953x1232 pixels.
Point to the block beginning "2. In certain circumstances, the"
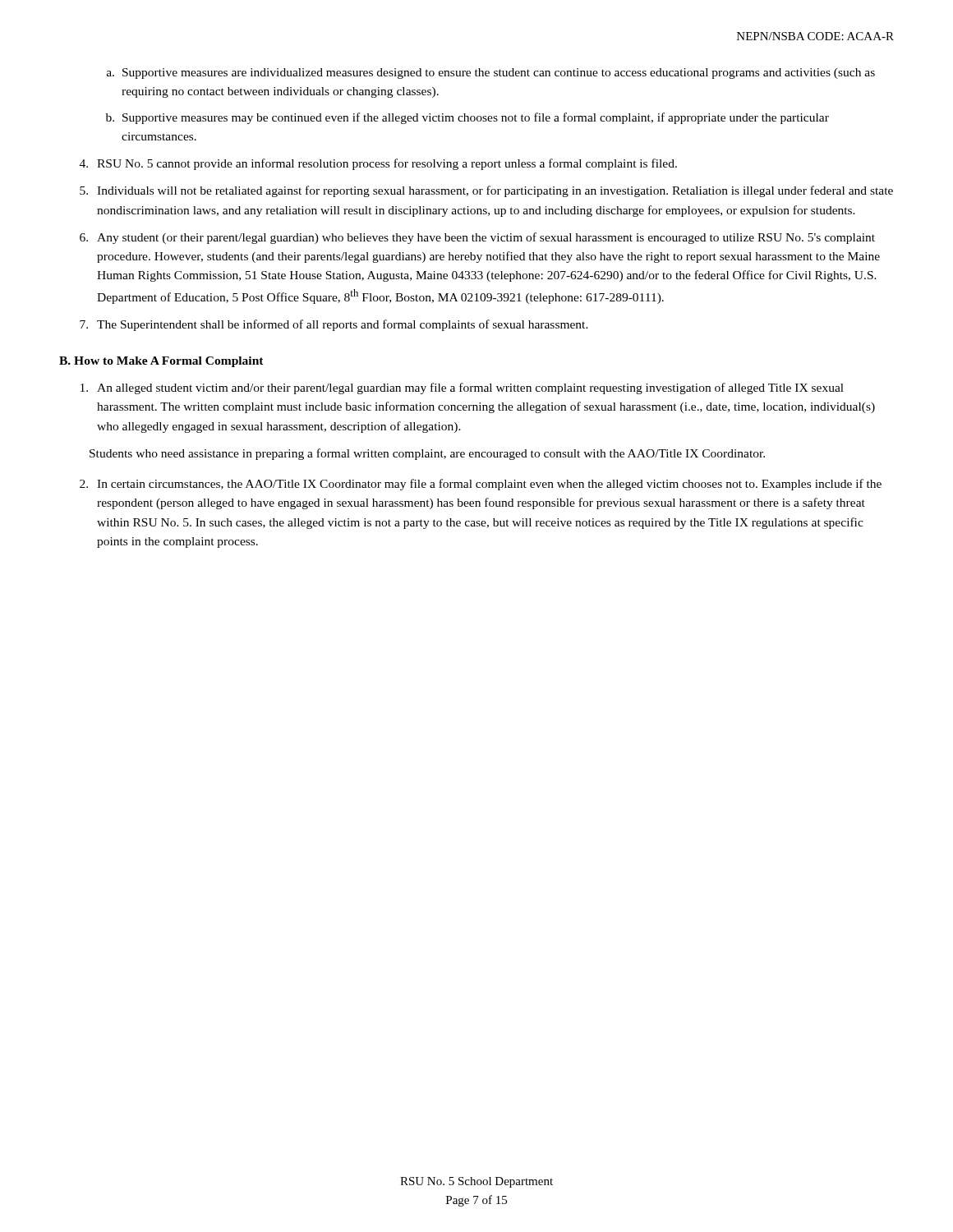point(476,512)
